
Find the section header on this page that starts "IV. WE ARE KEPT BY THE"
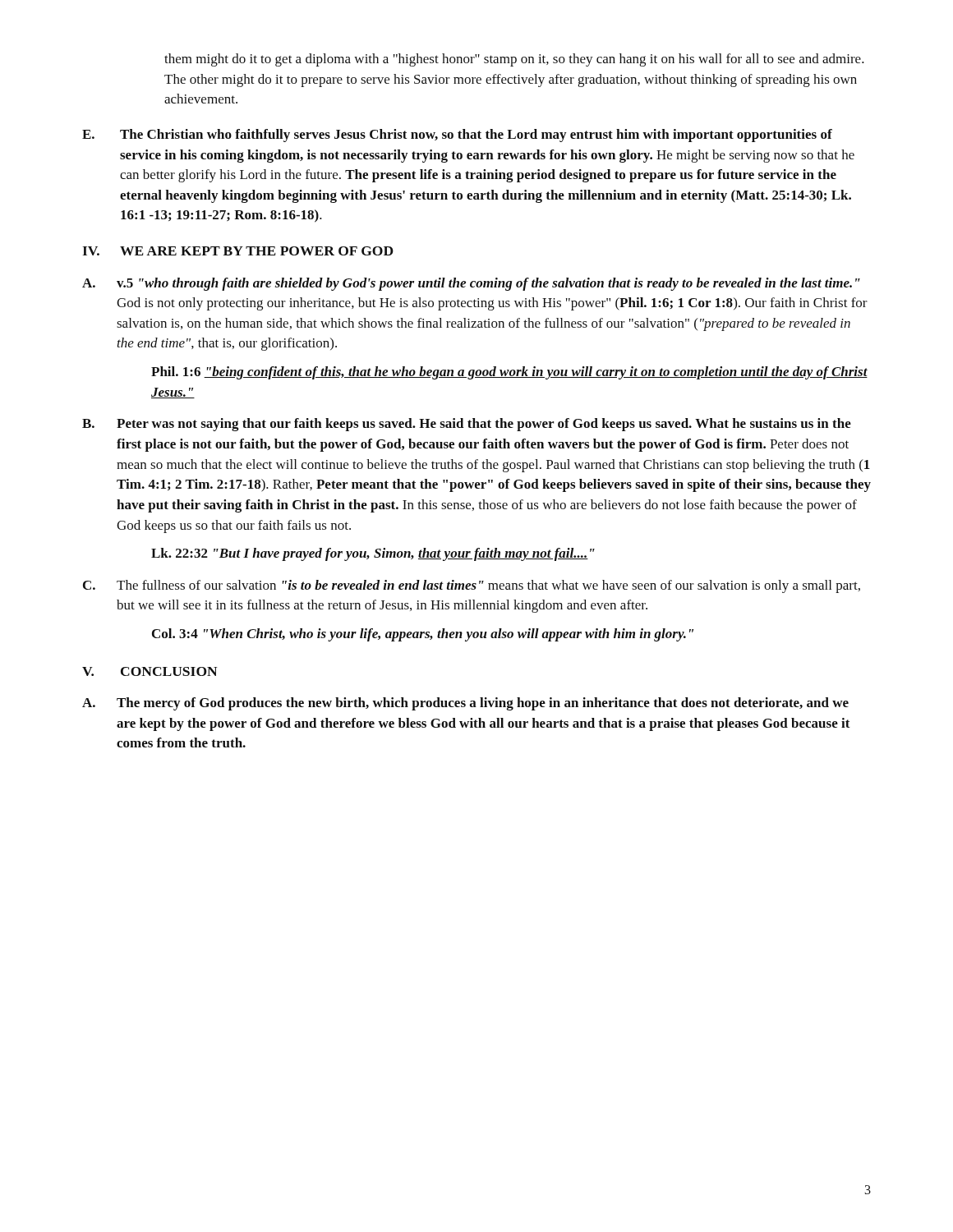(x=238, y=251)
